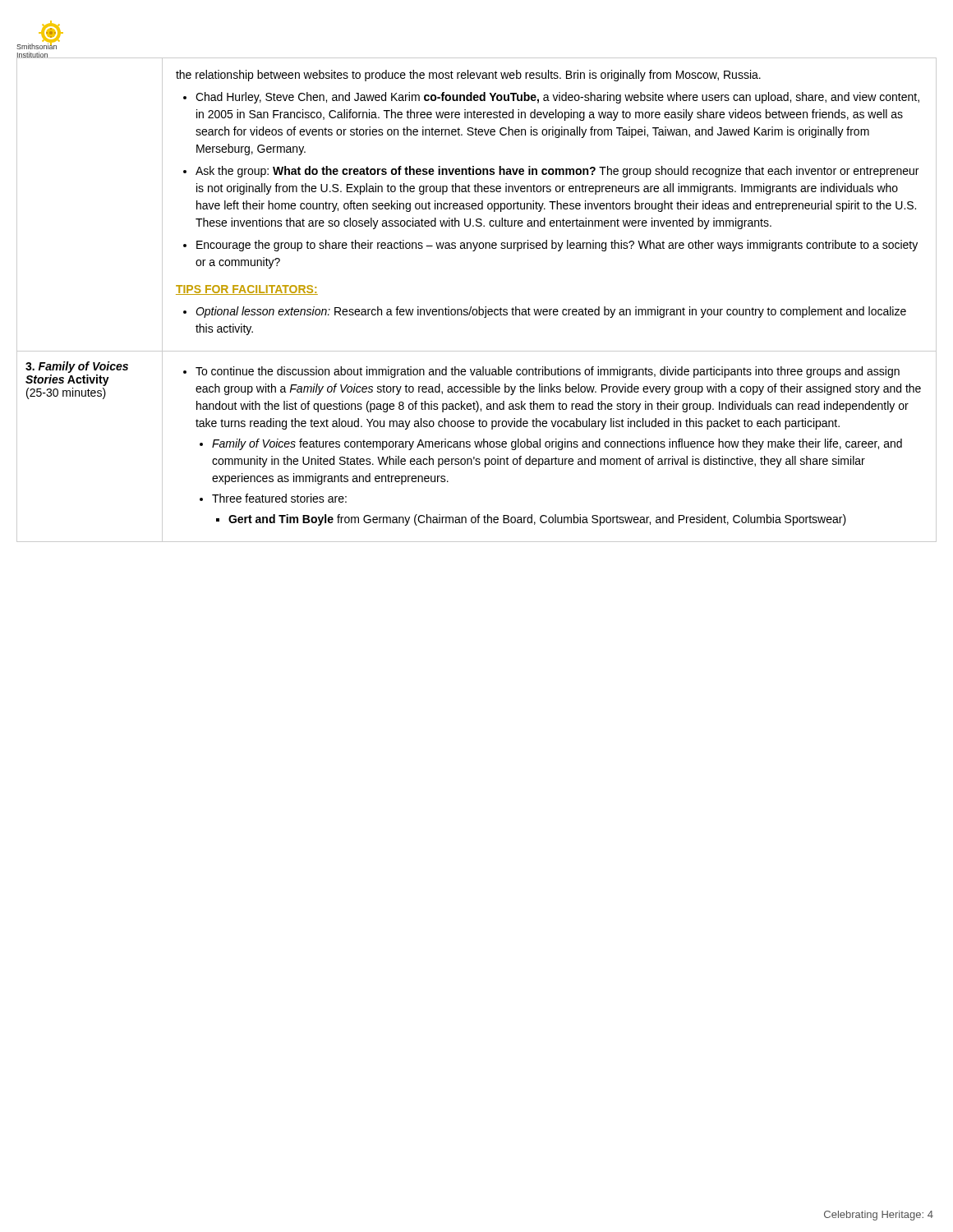
Task: Point to the element starting "To continue the discussion about immigration and"
Action: tap(549, 446)
